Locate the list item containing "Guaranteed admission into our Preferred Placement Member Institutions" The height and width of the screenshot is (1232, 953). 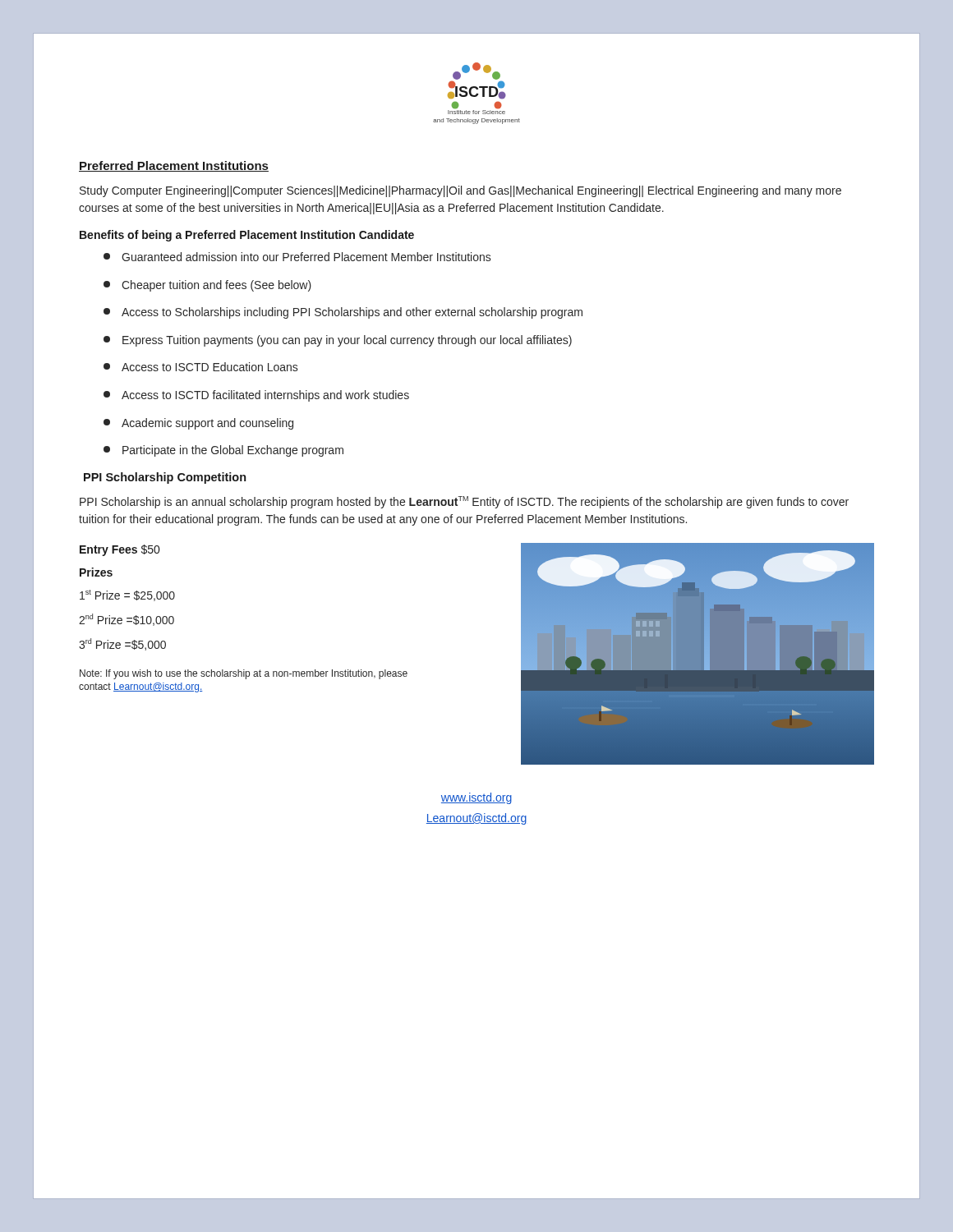point(297,258)
